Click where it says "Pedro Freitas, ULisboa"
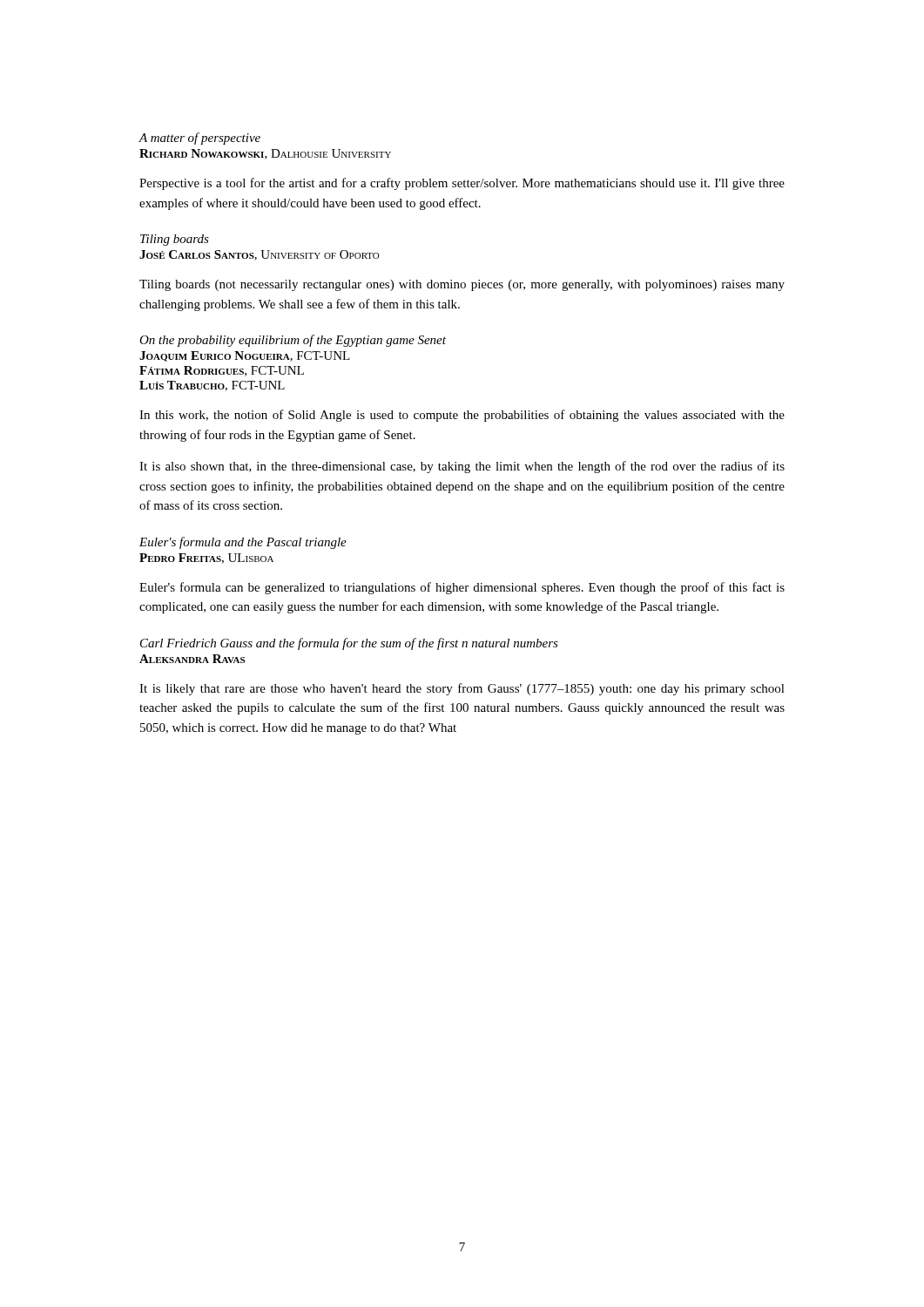924x1307 pixels. point(207,557)
